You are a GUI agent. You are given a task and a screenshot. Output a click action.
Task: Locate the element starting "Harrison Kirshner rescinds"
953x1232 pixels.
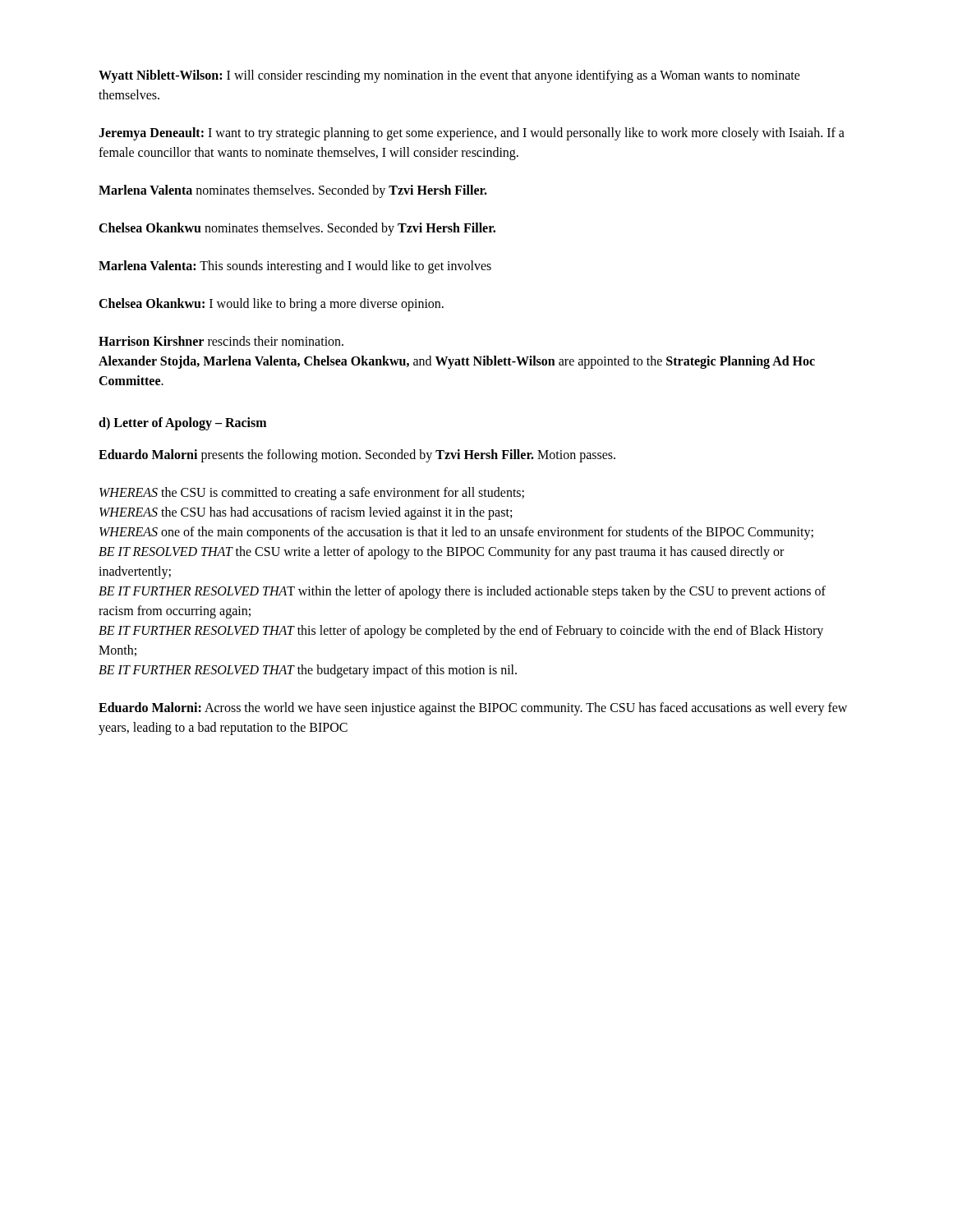457,361
